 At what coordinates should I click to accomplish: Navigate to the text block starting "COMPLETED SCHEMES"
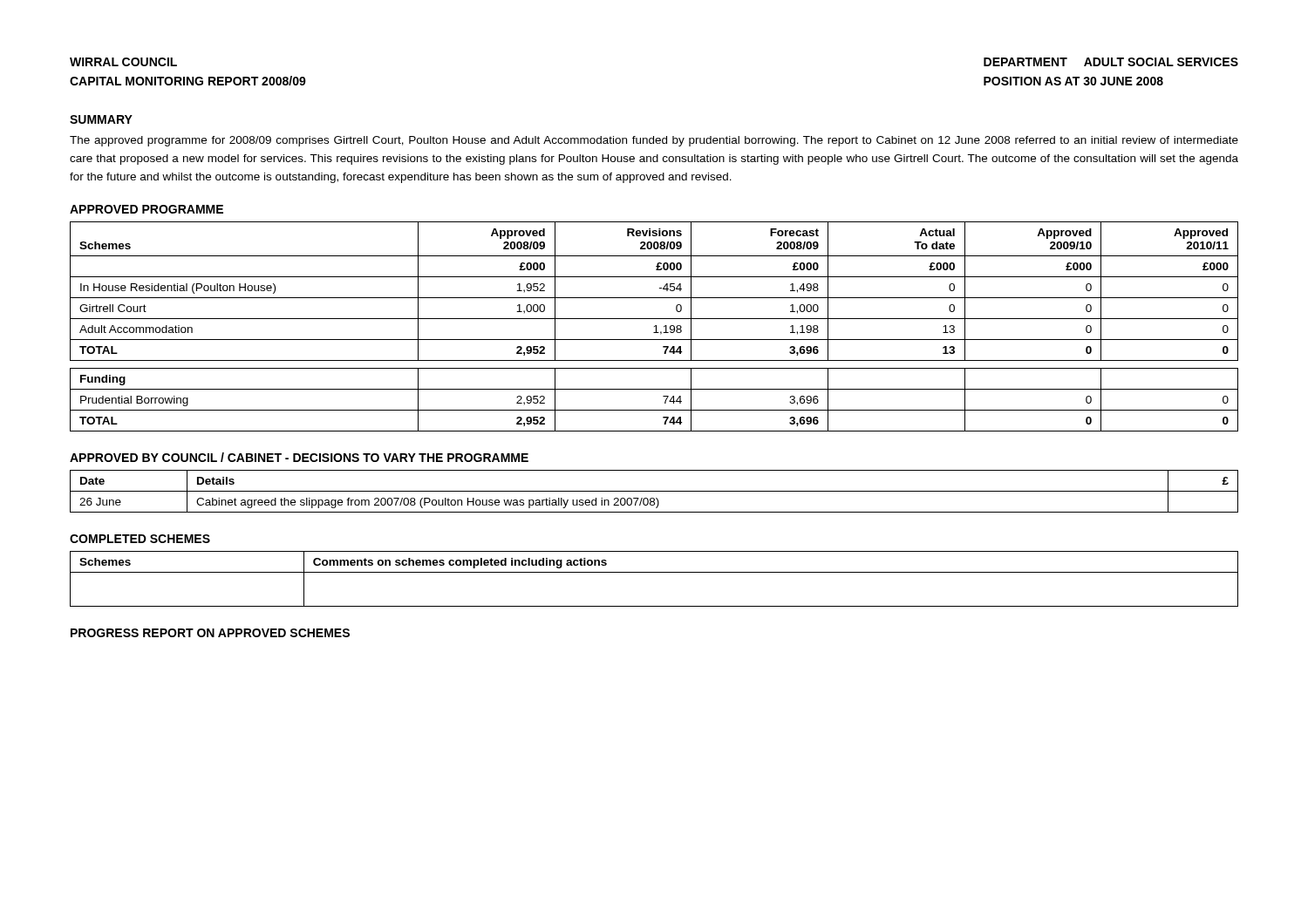[x=140, y=538]
